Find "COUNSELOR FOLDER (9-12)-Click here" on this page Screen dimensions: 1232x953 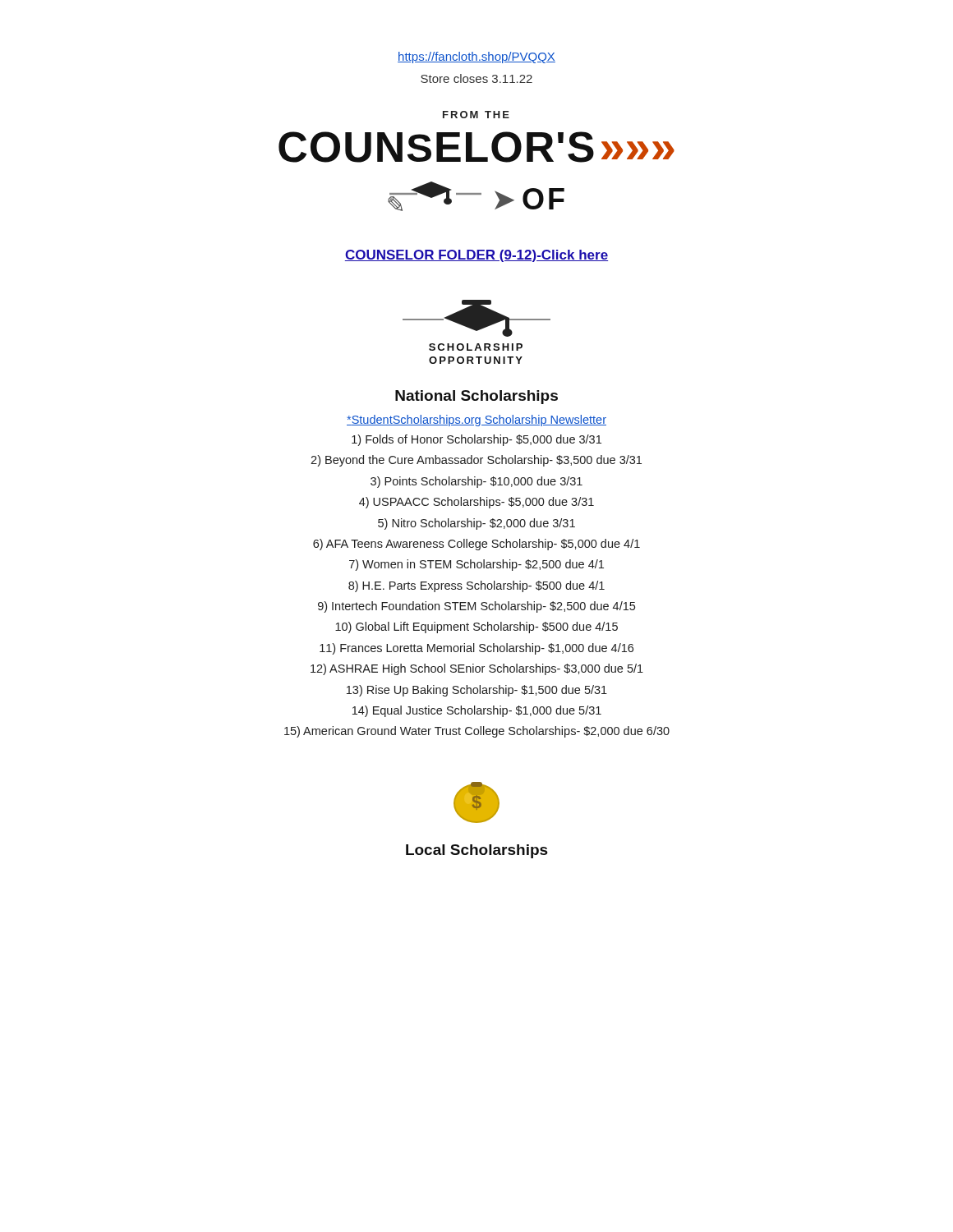point(476,255)
